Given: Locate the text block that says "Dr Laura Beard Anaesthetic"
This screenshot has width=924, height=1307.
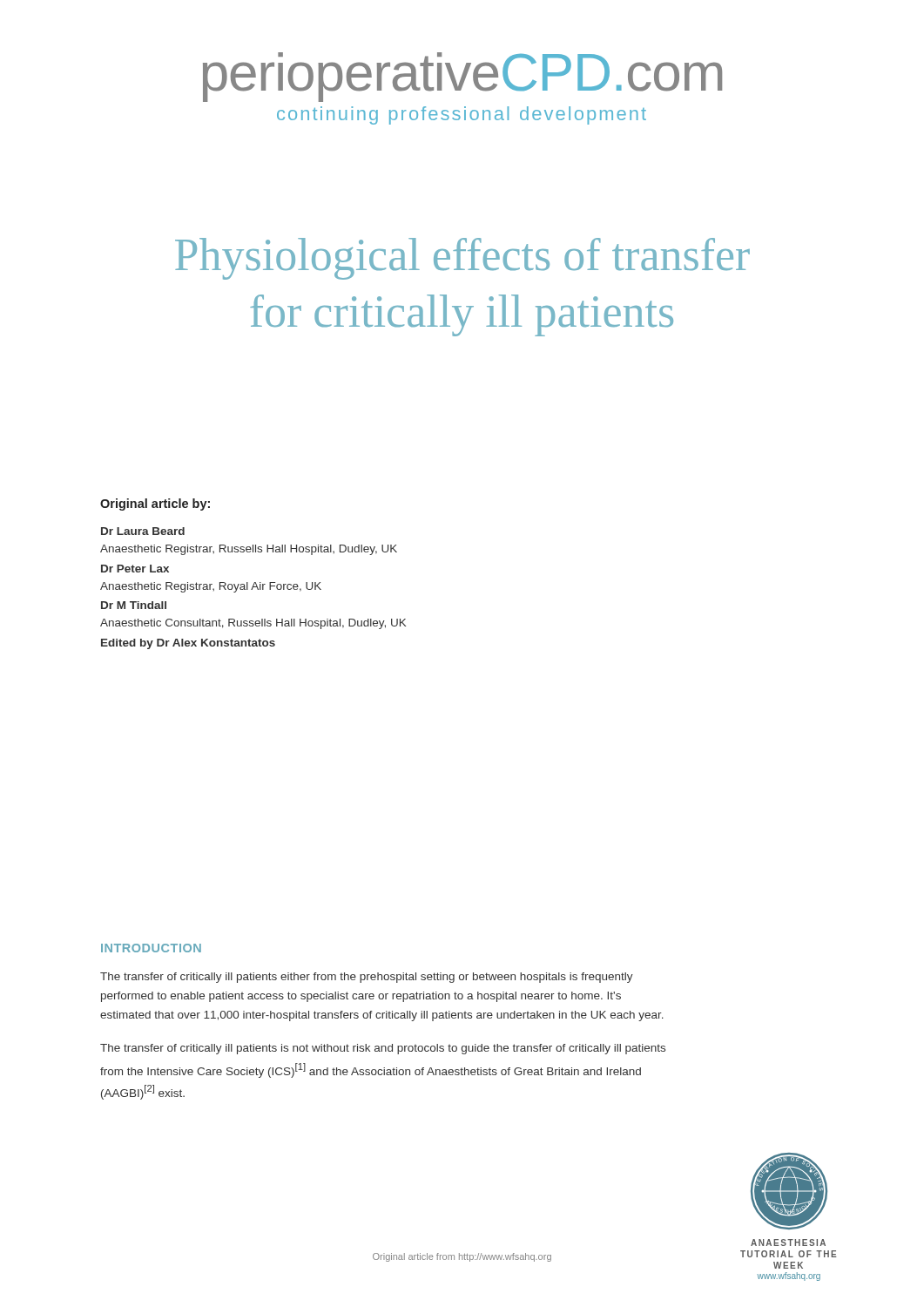Looking at the screenshot, I should coord(143,531).
